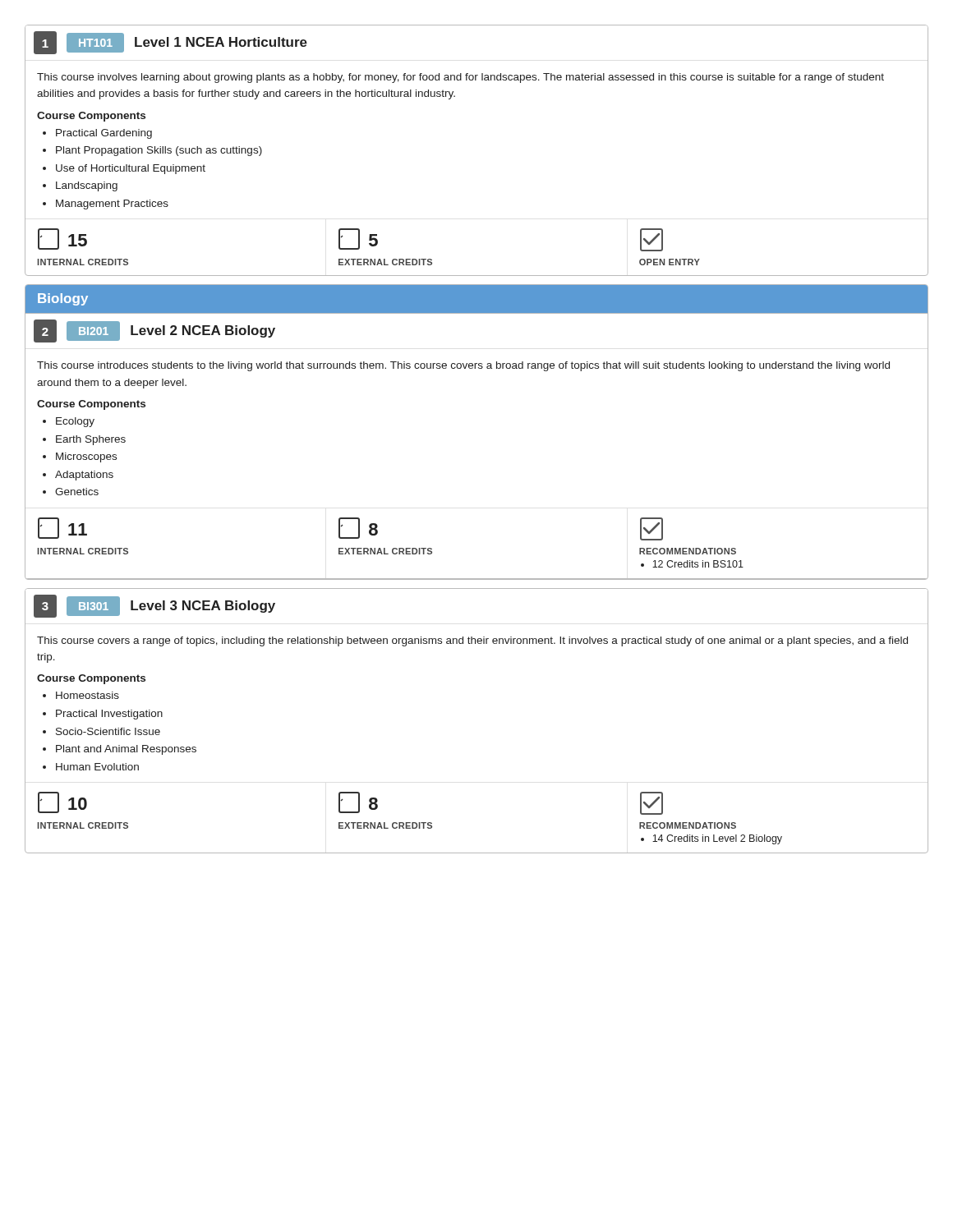Image resolution: width=953 pixels, height=1232 pixels.
Task: Locate the list item containing "12 Credits in BS101"
Action: [698, 564]
